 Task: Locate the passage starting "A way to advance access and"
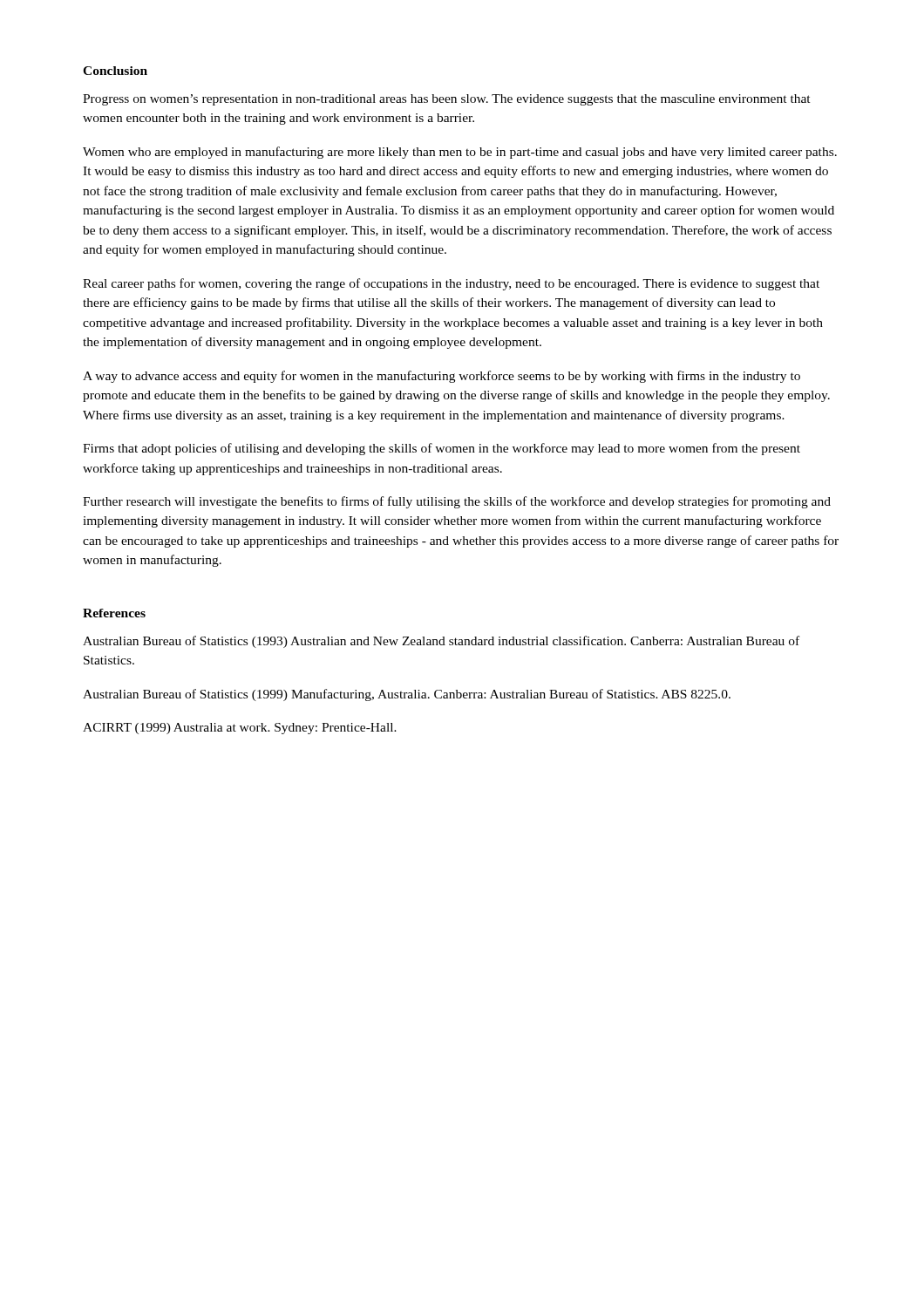pos(457,395)
